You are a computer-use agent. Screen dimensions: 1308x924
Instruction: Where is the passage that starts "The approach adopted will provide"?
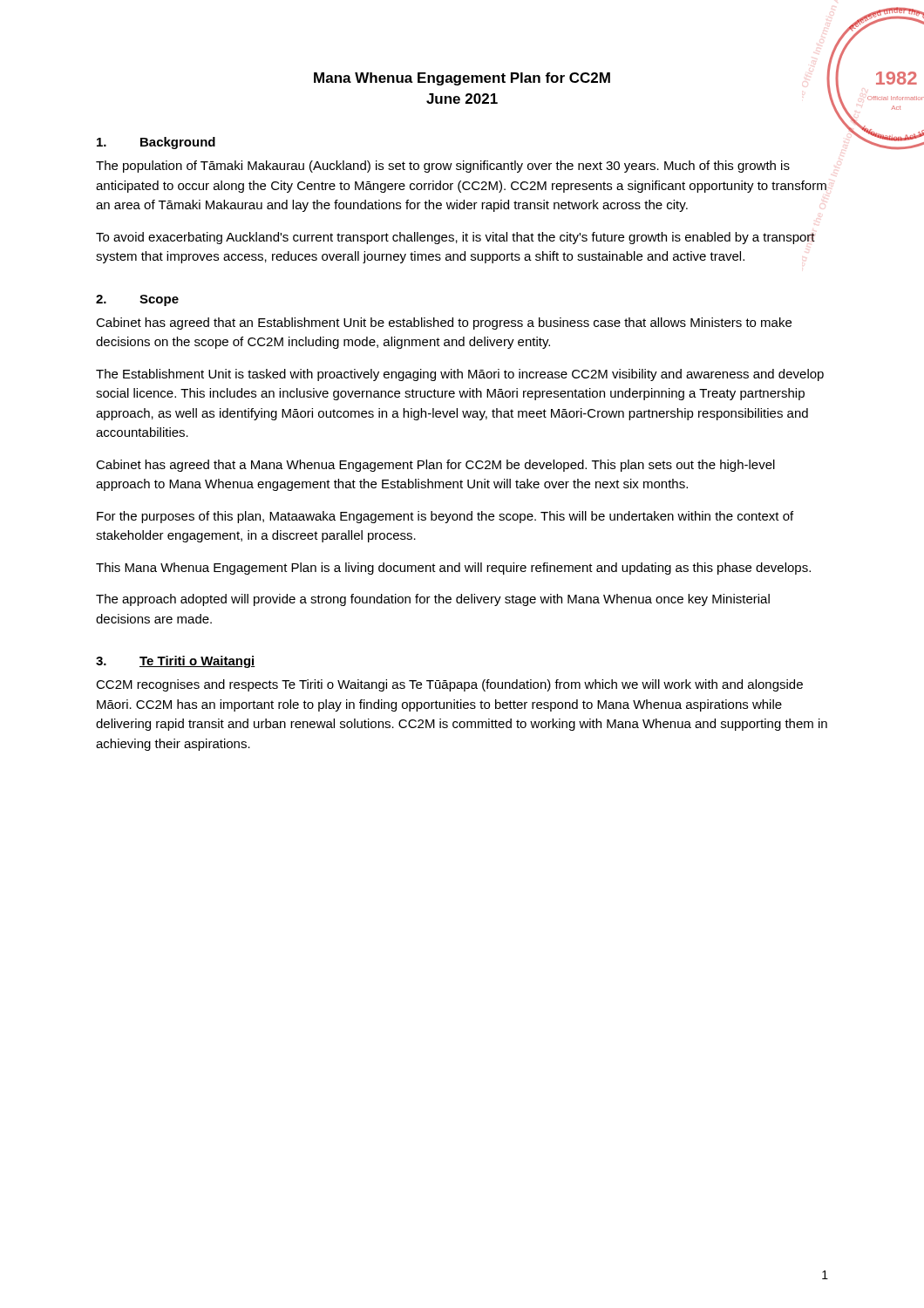pos(462,609)
